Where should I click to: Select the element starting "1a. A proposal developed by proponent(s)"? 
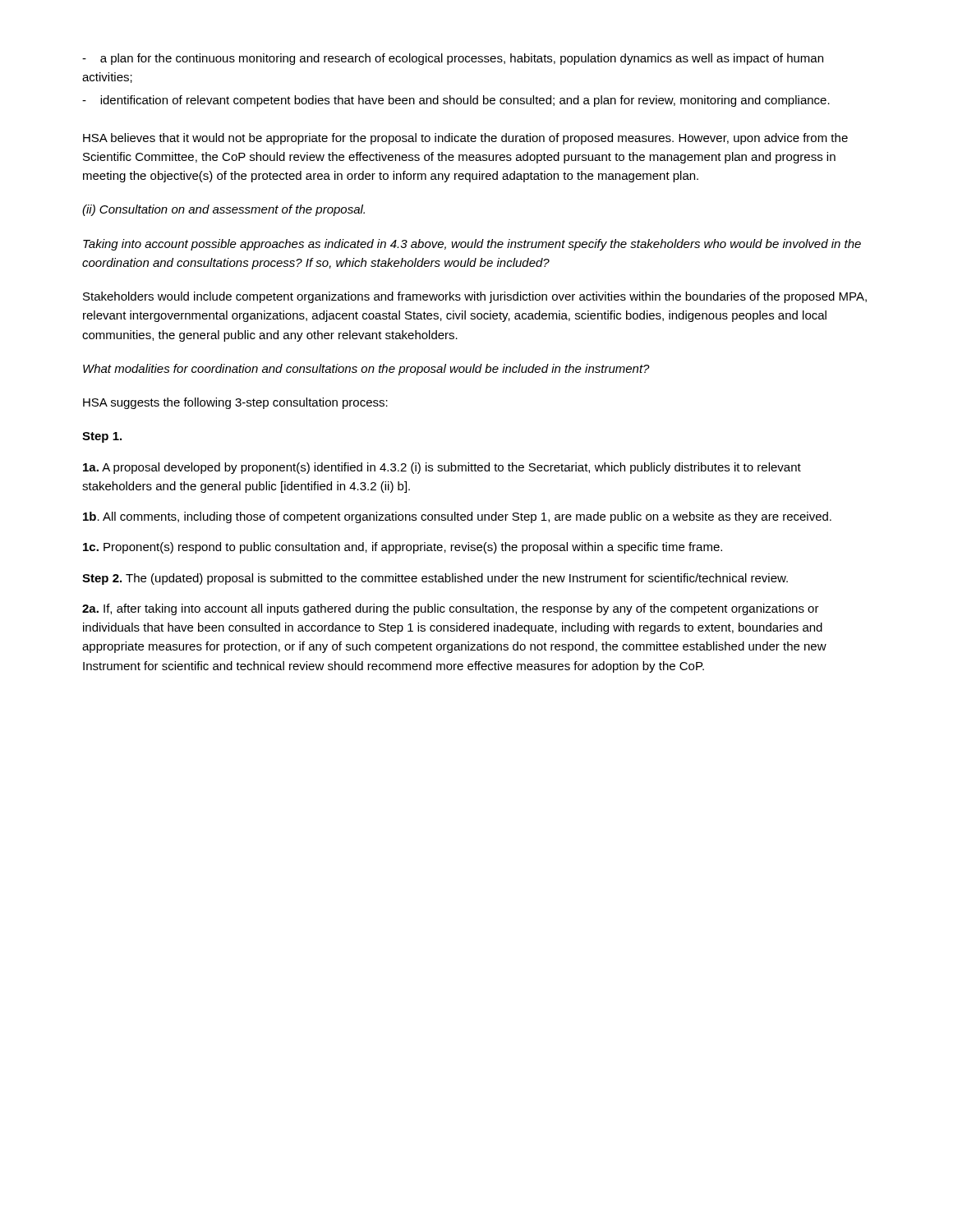point(441,476)
